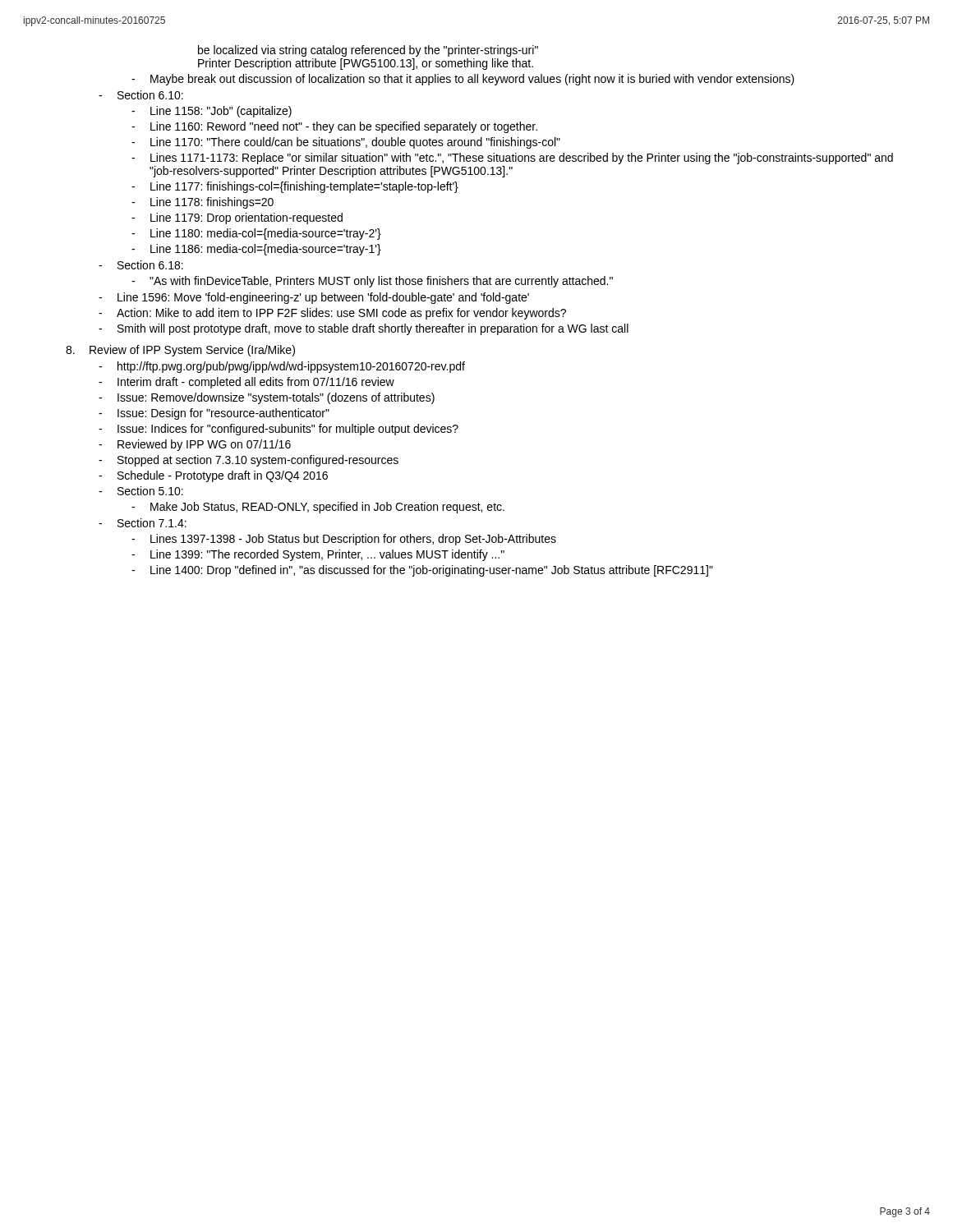The image size is (953, 1232).
Task: Find the passage starting "- Line 1178: finishings=20"
Action: (203, 203)
